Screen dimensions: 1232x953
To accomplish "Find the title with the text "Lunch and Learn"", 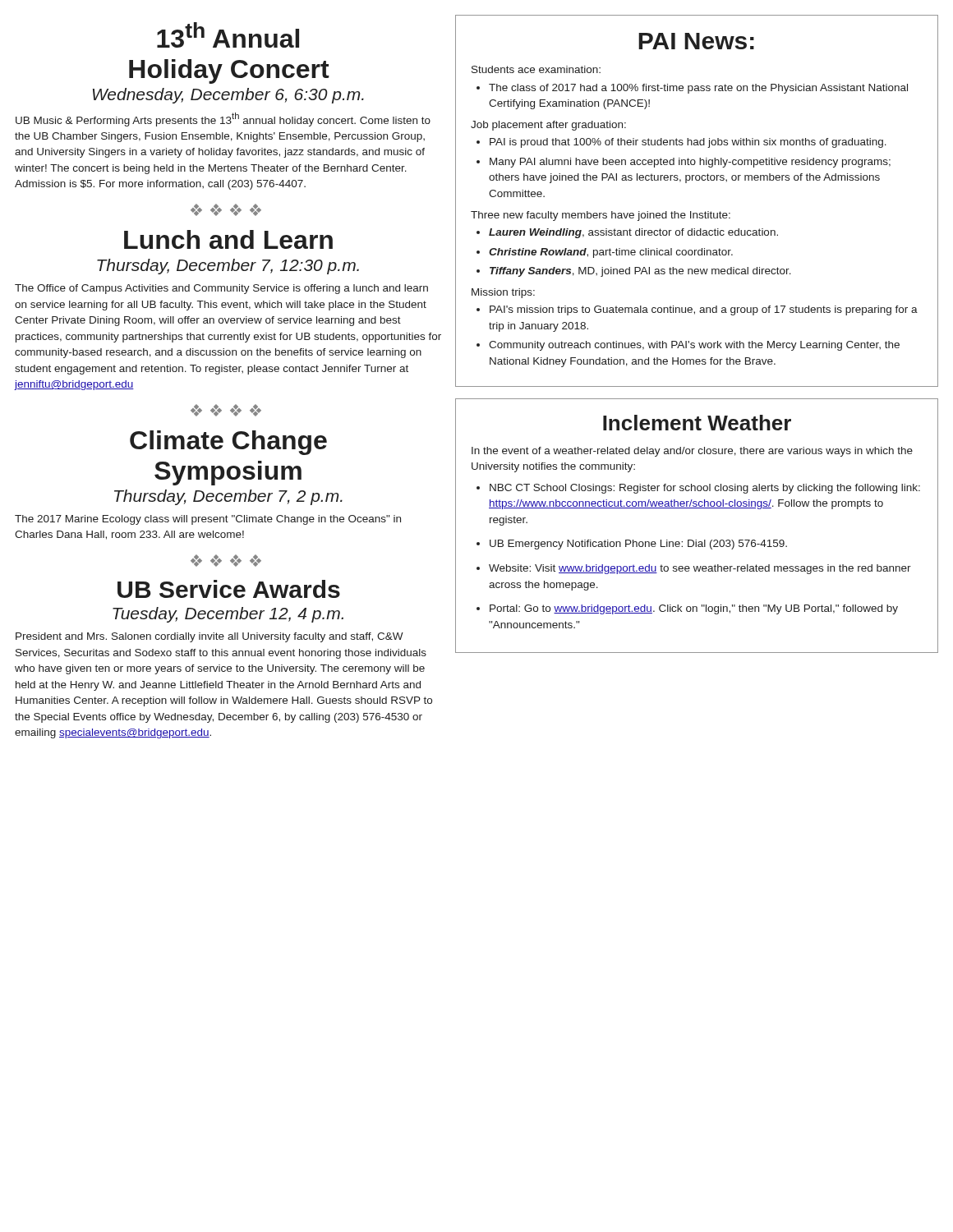I will pyautogui.click(x=228, y=240).
